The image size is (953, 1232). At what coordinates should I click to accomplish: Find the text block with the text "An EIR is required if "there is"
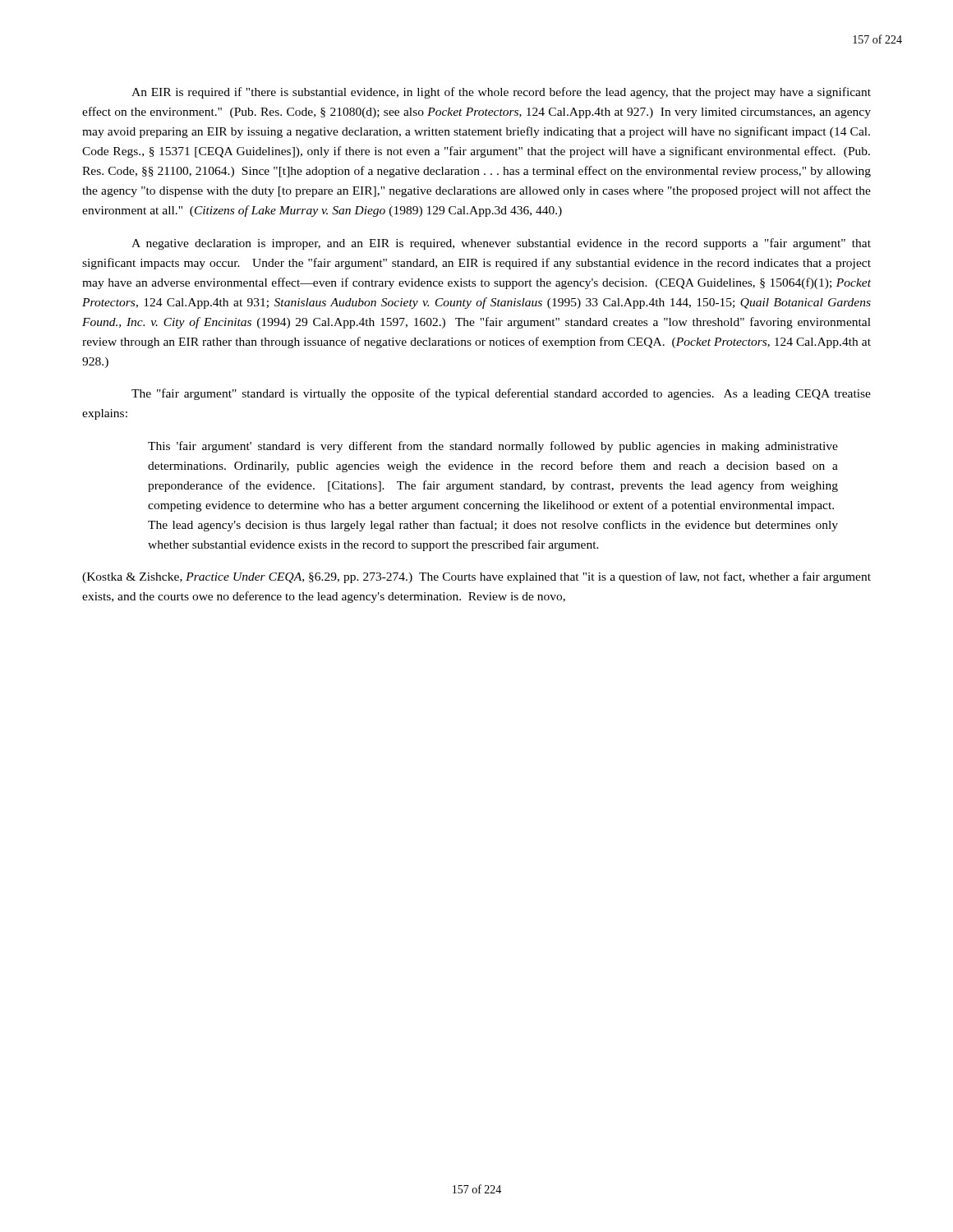coord(476,151)
